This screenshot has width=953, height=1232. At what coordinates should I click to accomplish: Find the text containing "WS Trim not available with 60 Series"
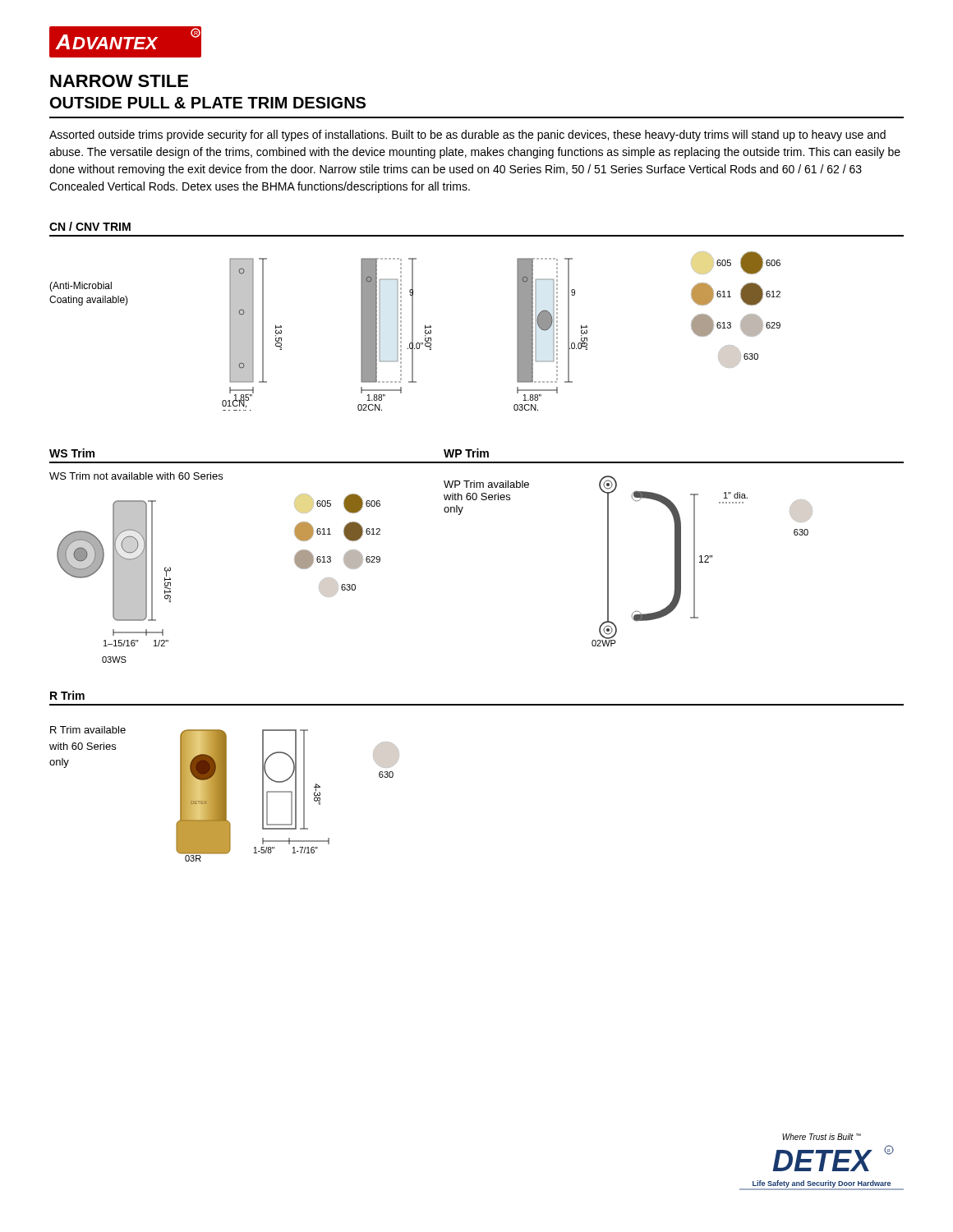coord(136,476)
